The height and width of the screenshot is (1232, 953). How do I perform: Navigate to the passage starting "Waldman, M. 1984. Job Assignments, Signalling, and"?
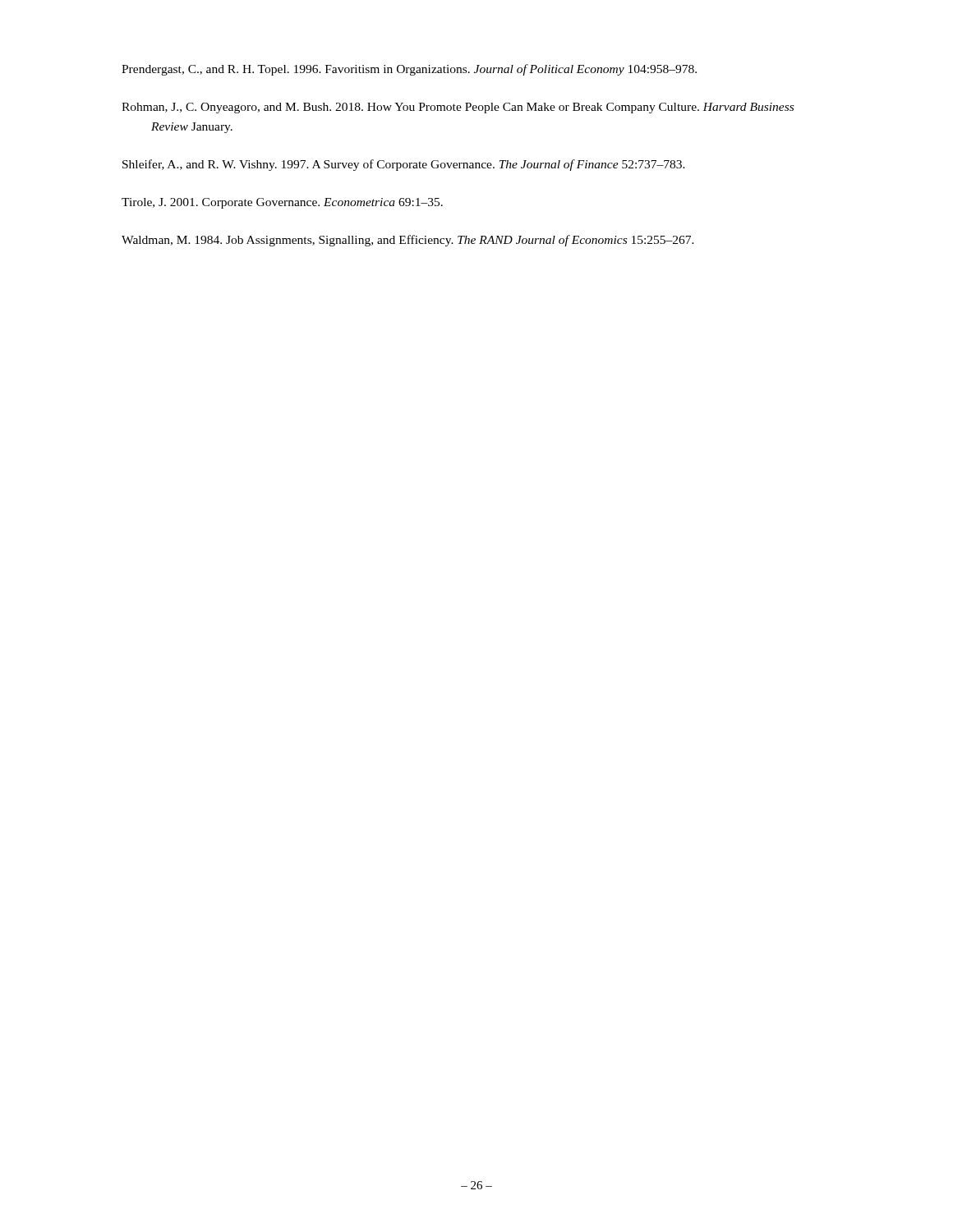click(408, 240)
